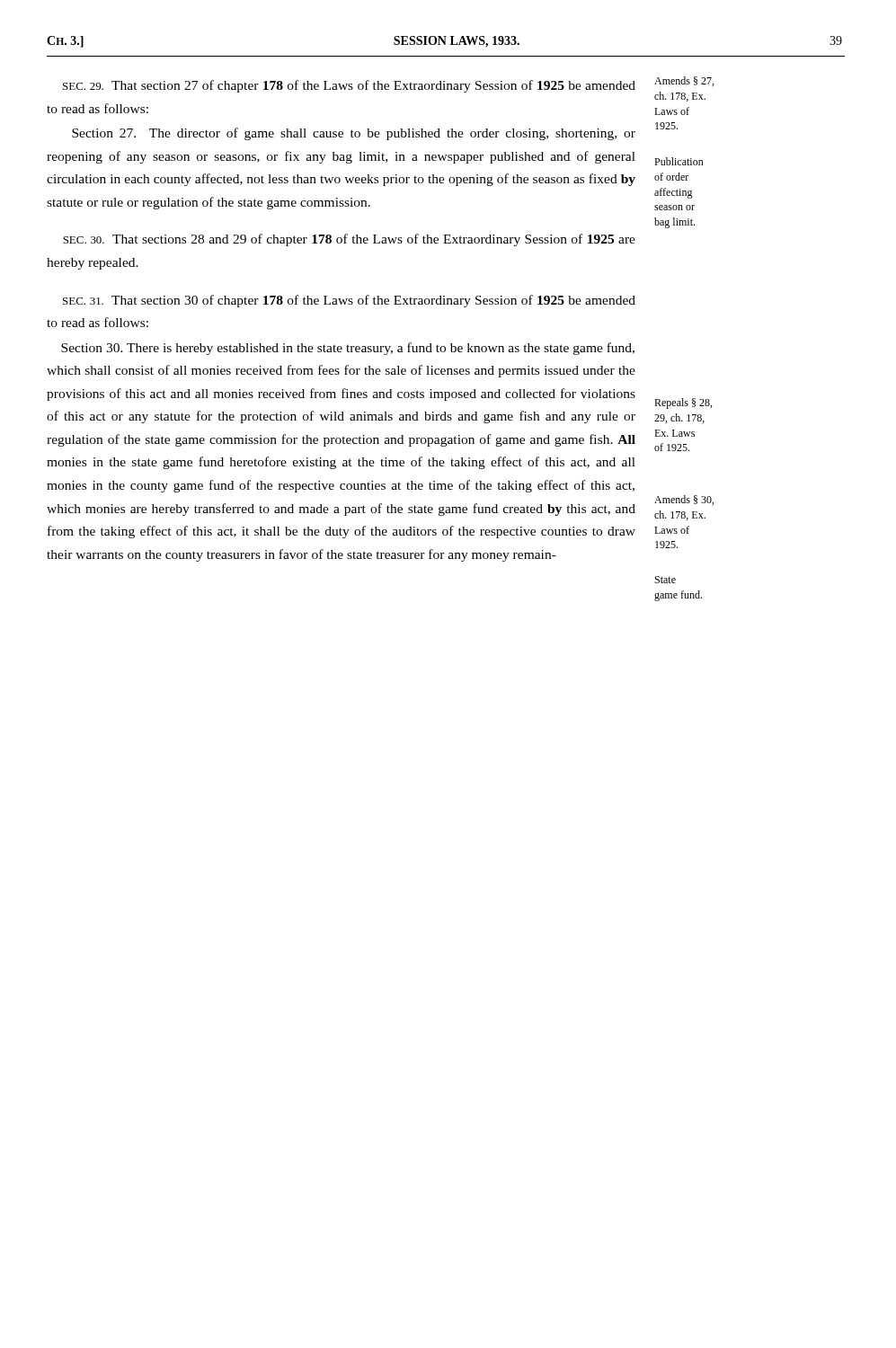Select the element starting "Amends § 30,ch. 178, Ex.Laws of1925."
This screenshot has width=896, height=1348.
click(x=684, y=522)
